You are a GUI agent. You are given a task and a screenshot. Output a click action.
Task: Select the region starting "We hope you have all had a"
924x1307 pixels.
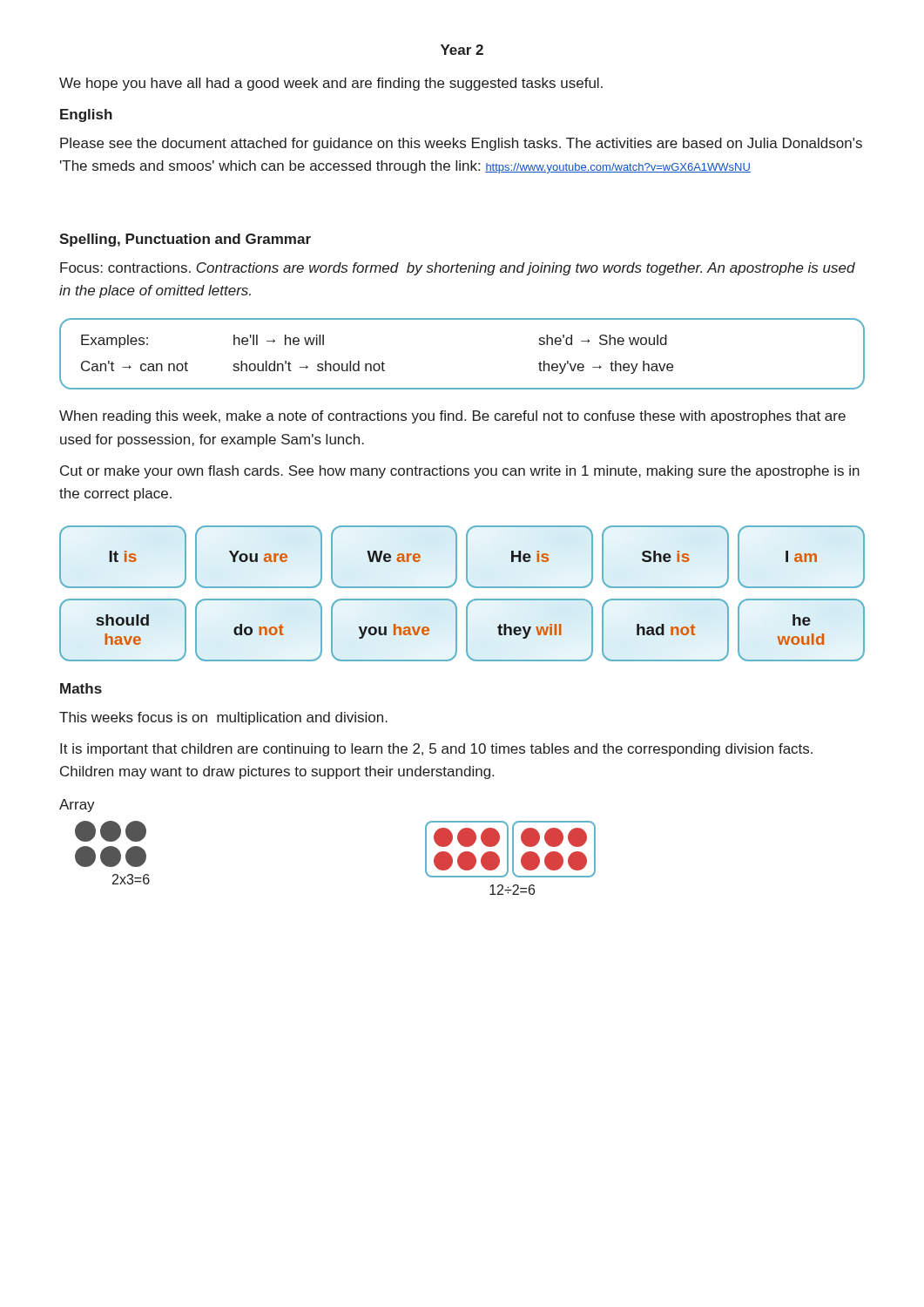coord(332,83)
